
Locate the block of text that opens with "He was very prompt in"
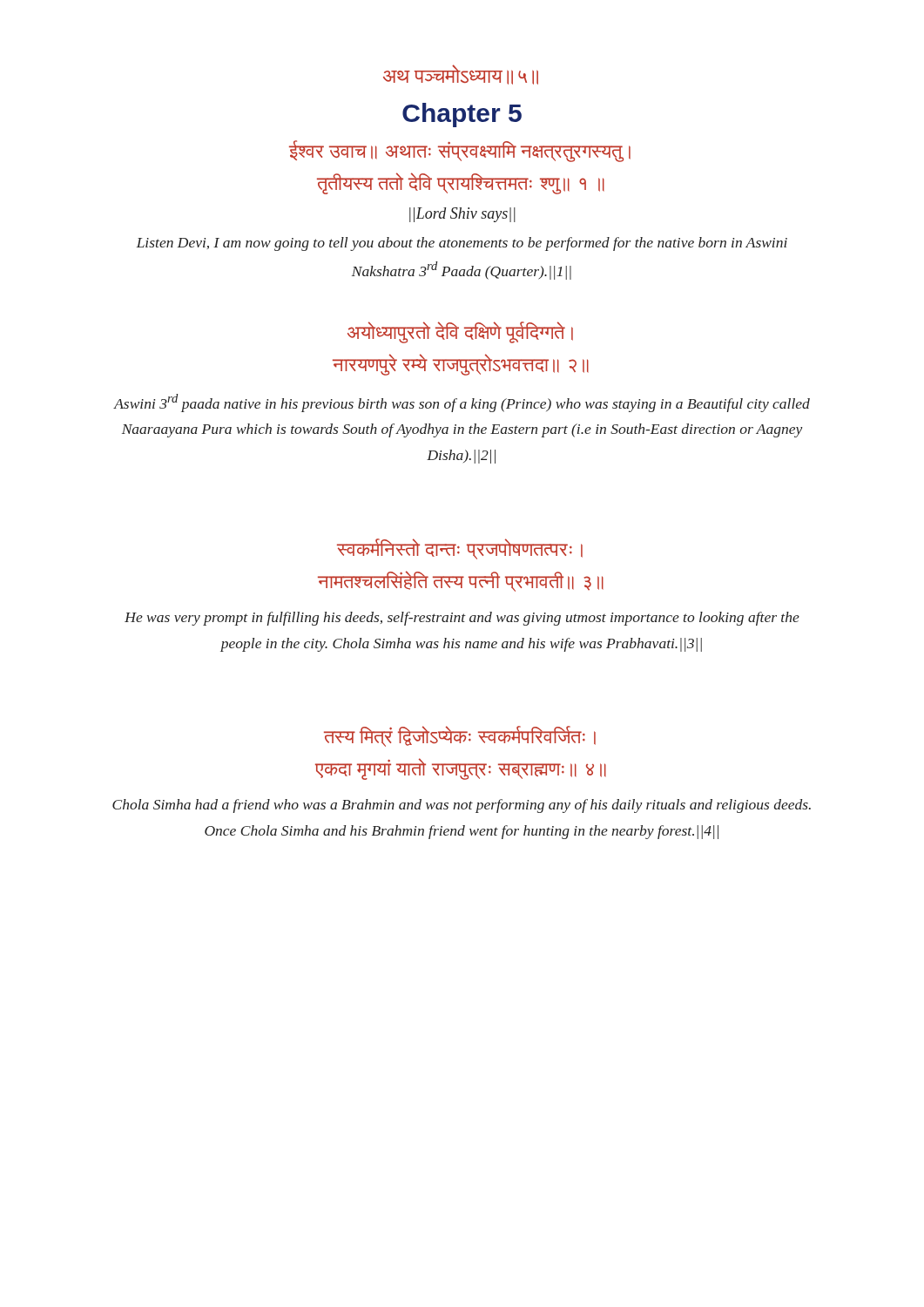[x=462, y=631]
